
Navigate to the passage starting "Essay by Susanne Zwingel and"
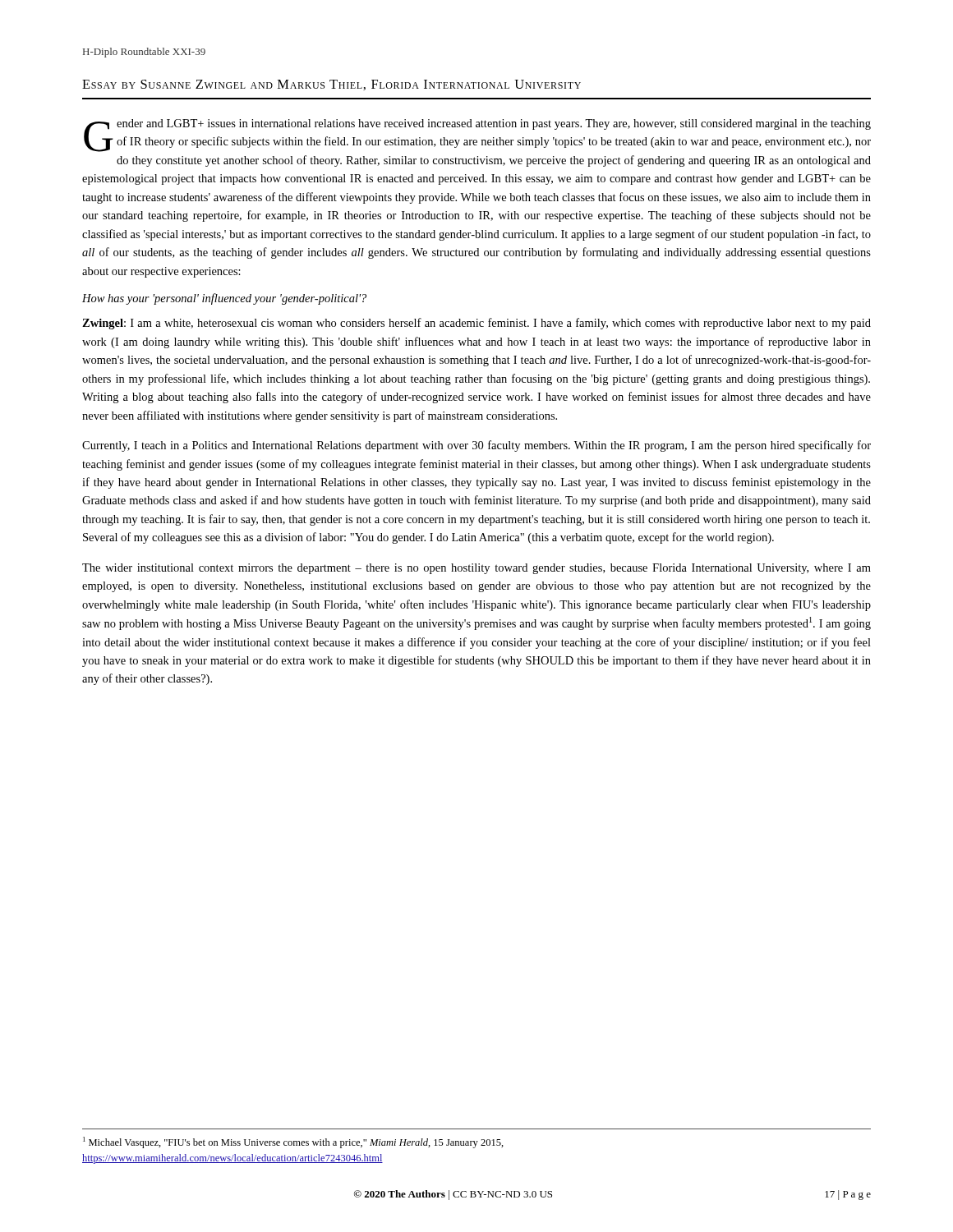point(332,84)
